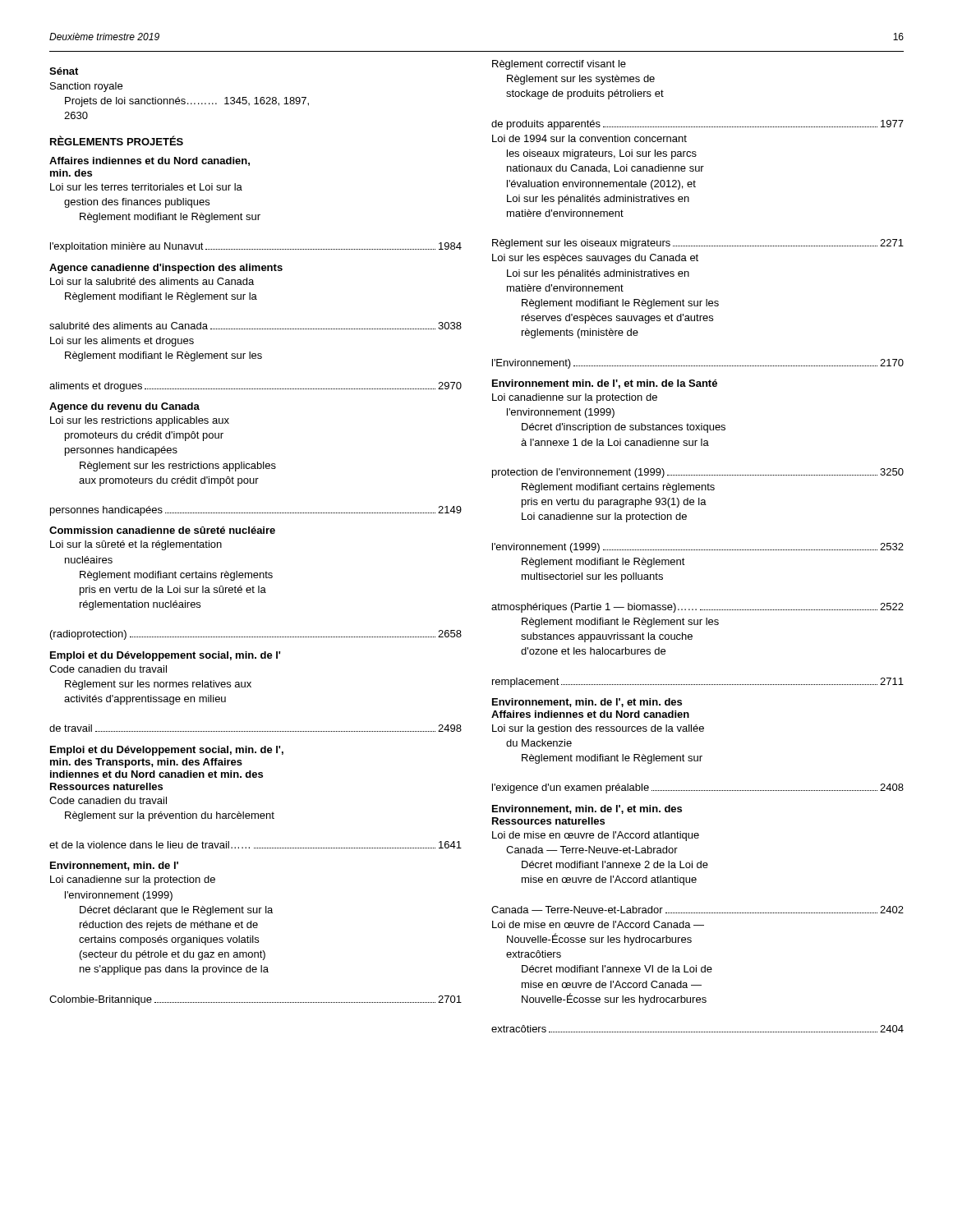Select the text block starting "Loi sur la sûreté"
The image size is (953, 1232).
[x=255, y=590]
